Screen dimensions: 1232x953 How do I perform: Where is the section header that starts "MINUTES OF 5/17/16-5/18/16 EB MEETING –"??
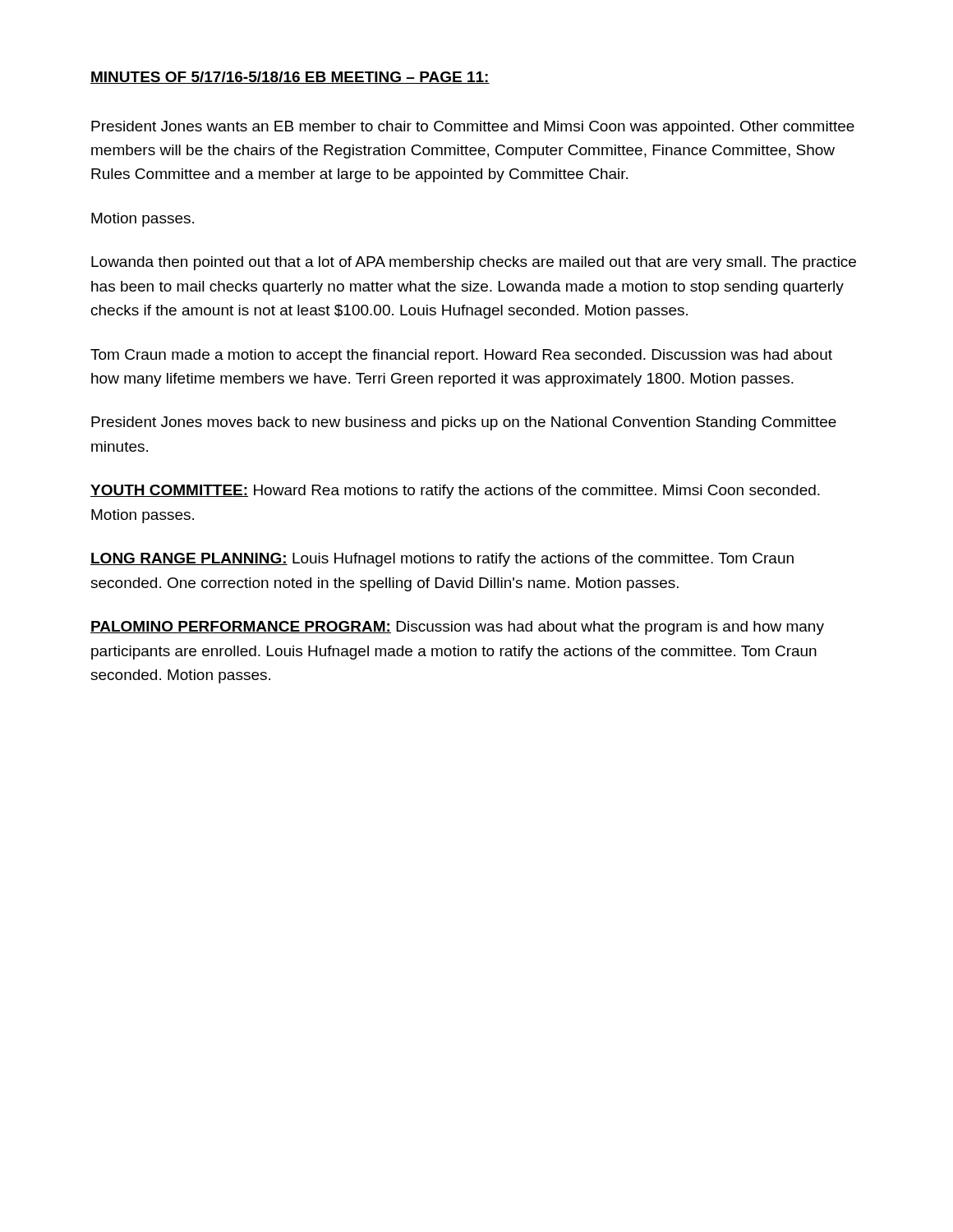[290, 77]
